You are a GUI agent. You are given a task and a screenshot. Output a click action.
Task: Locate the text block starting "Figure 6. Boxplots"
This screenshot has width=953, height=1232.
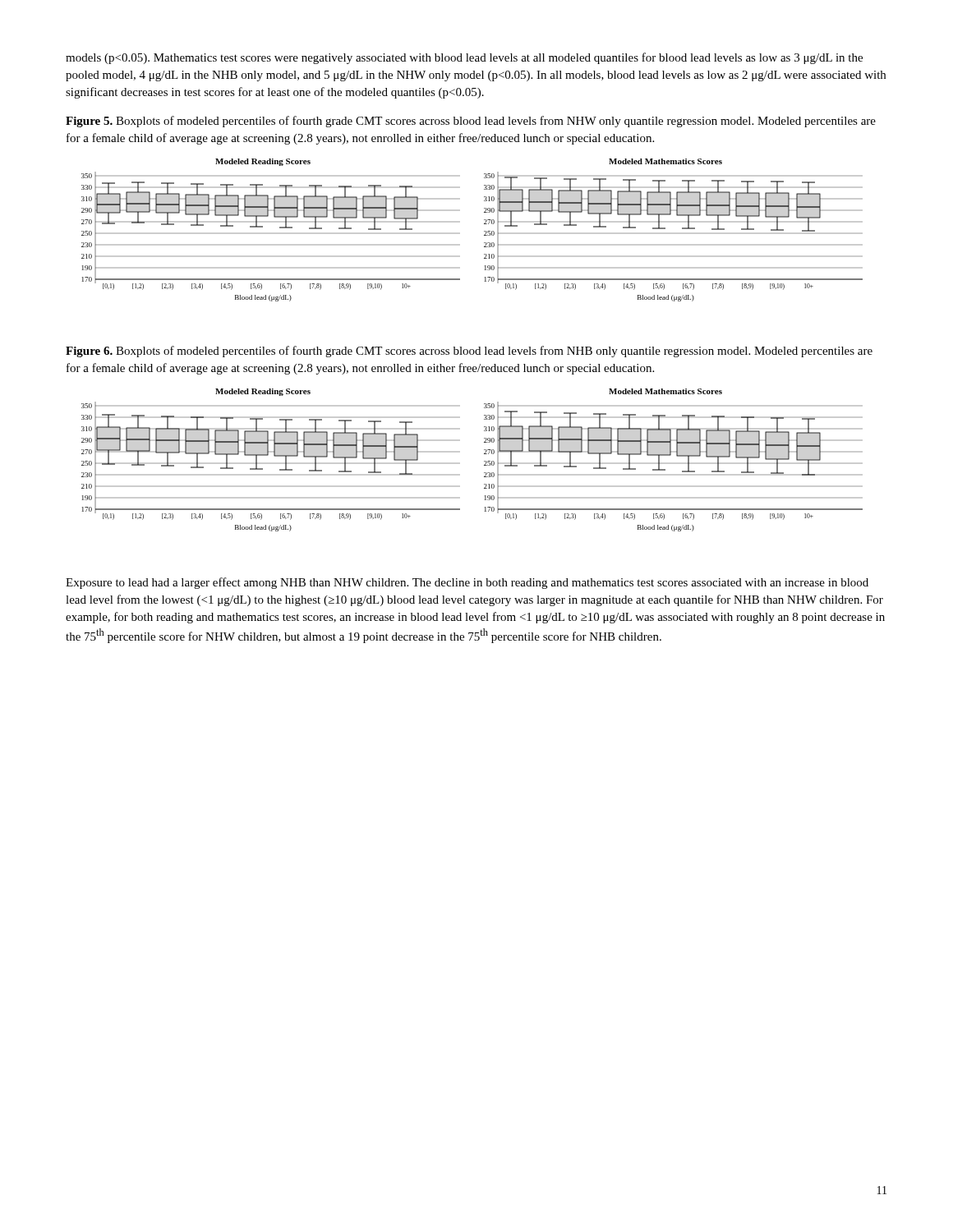click(469, 359)
